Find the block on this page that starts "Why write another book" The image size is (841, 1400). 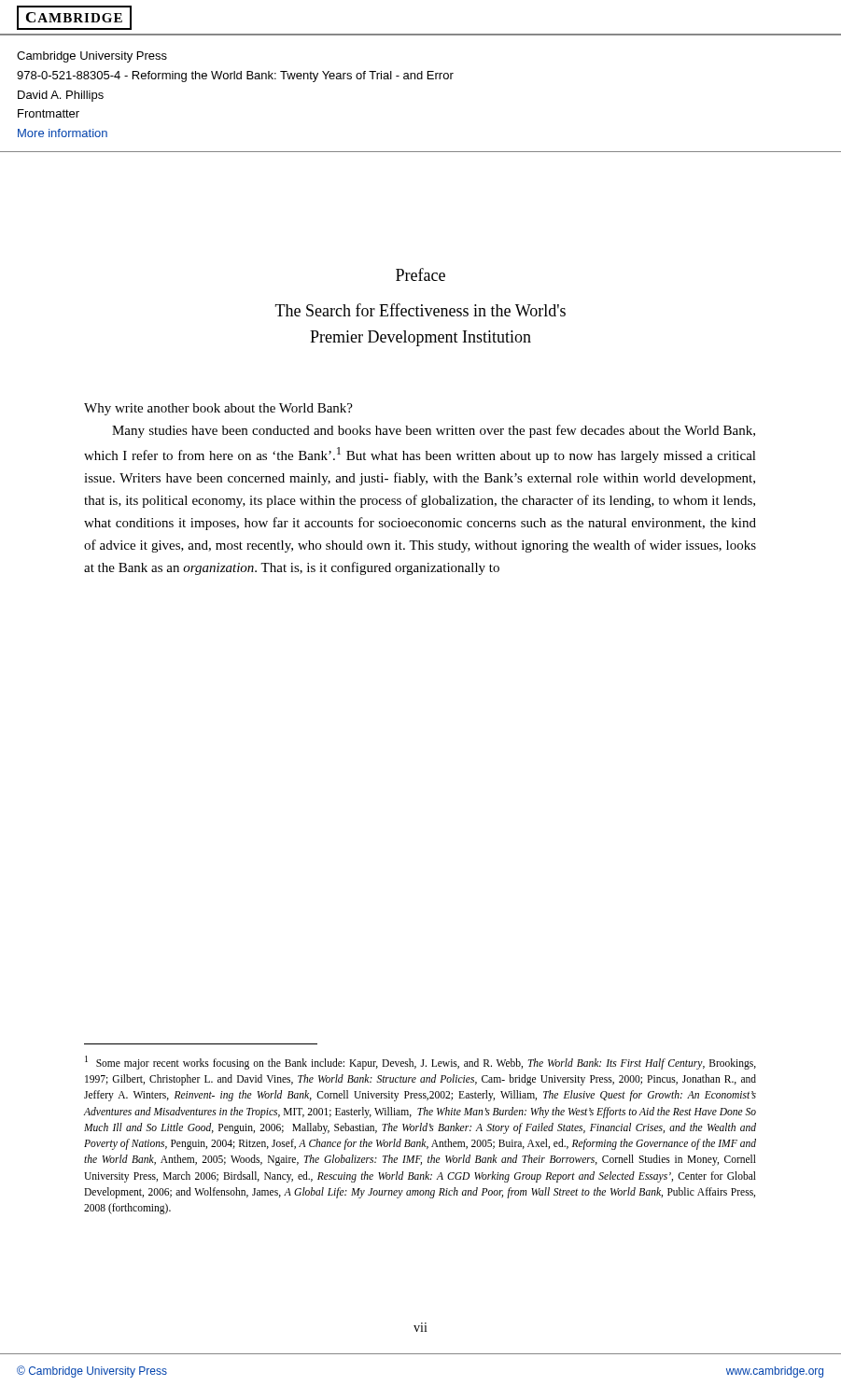420,488
